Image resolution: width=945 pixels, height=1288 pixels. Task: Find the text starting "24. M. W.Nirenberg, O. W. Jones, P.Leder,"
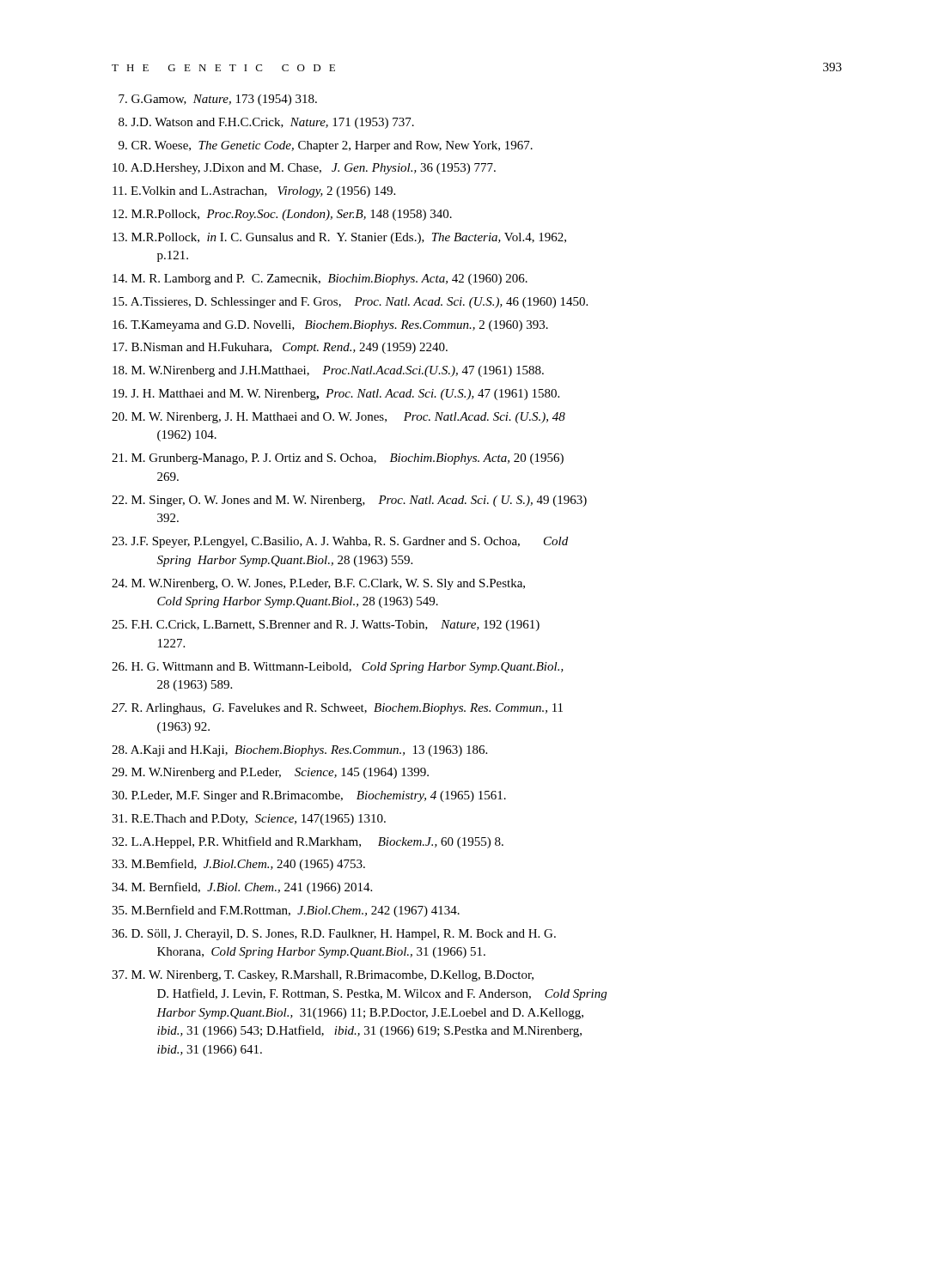319,592
